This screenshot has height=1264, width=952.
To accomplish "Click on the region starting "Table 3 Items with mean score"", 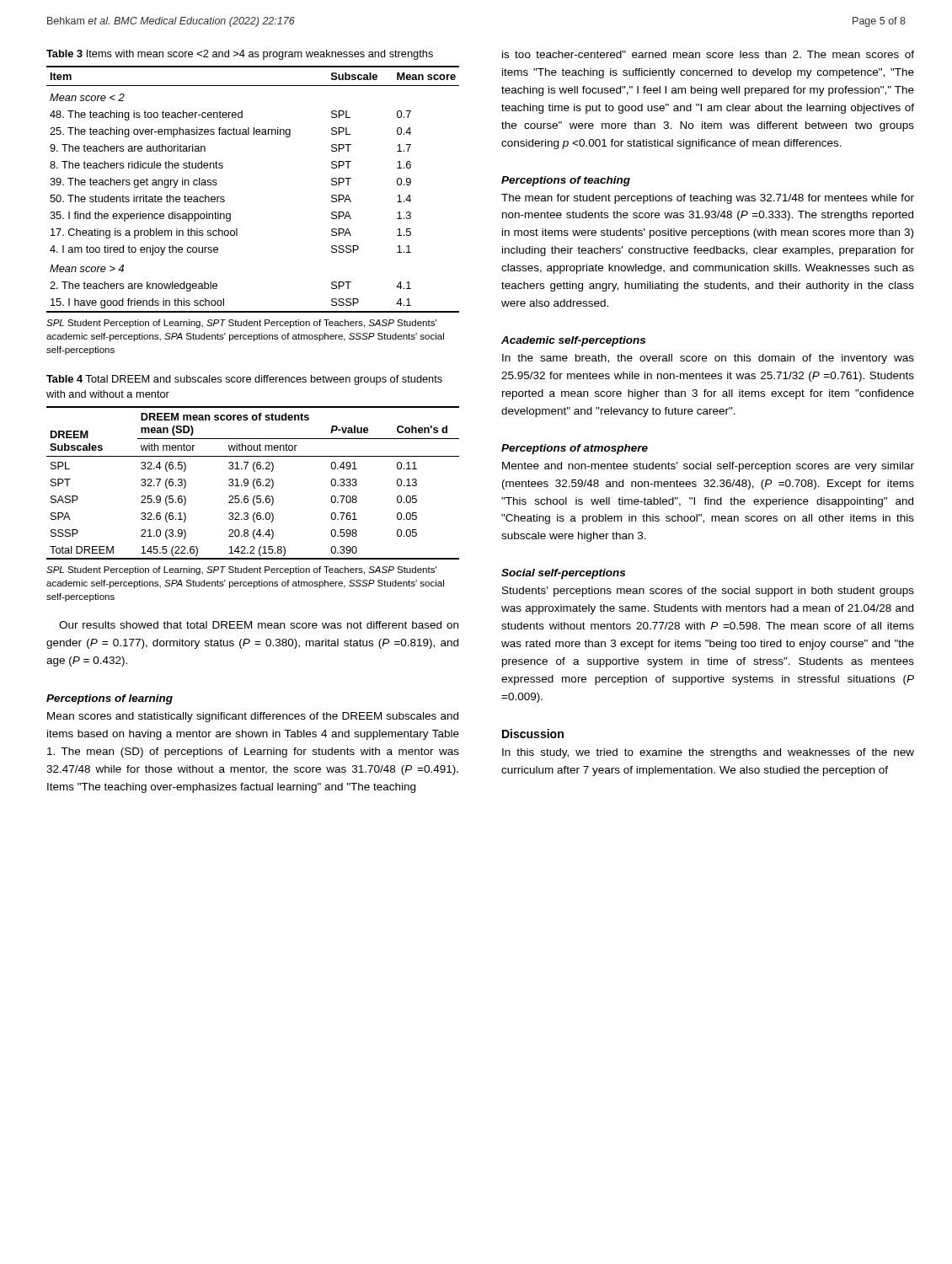I will point(240,53).
